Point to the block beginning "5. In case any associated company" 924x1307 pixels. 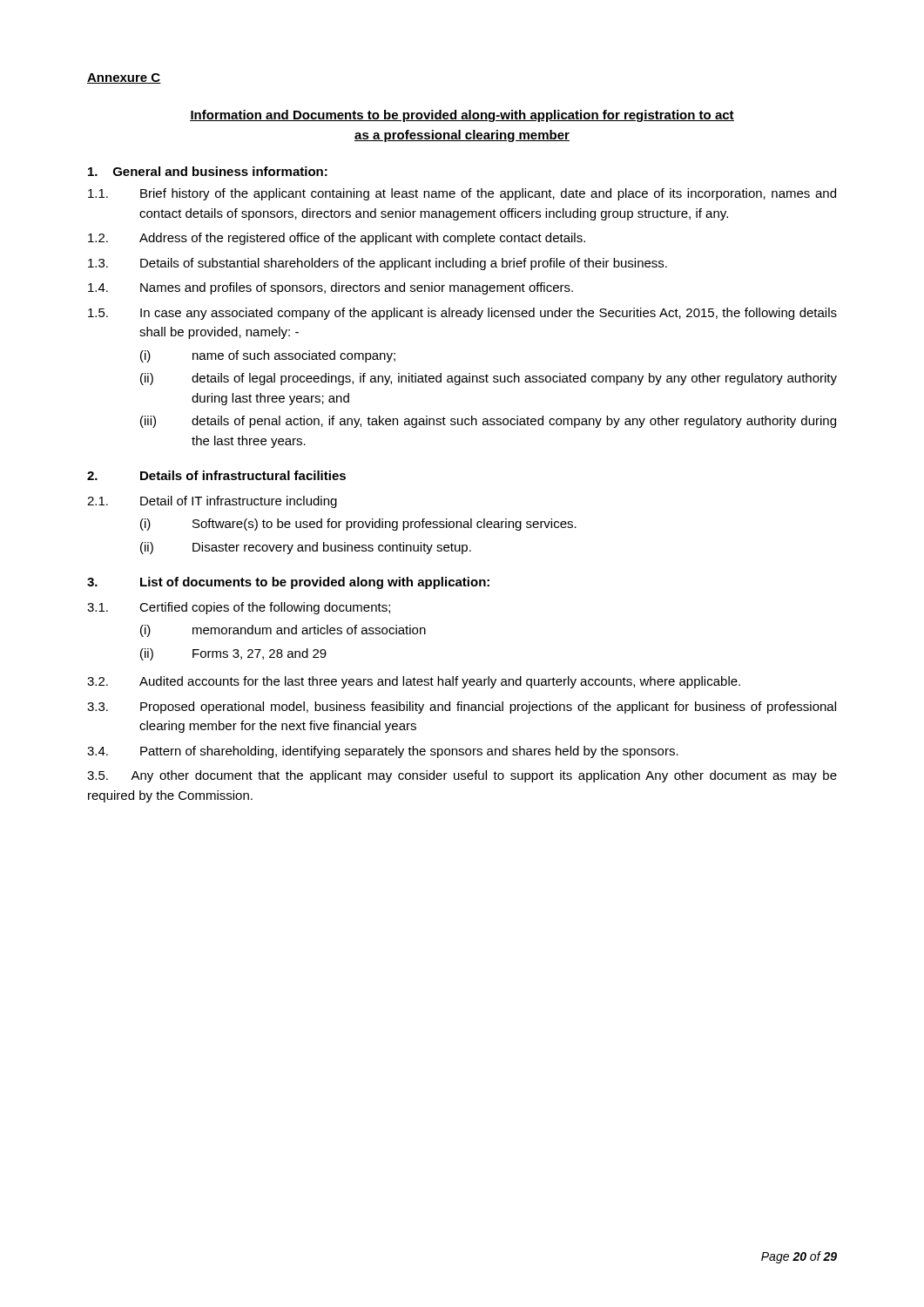462,378
